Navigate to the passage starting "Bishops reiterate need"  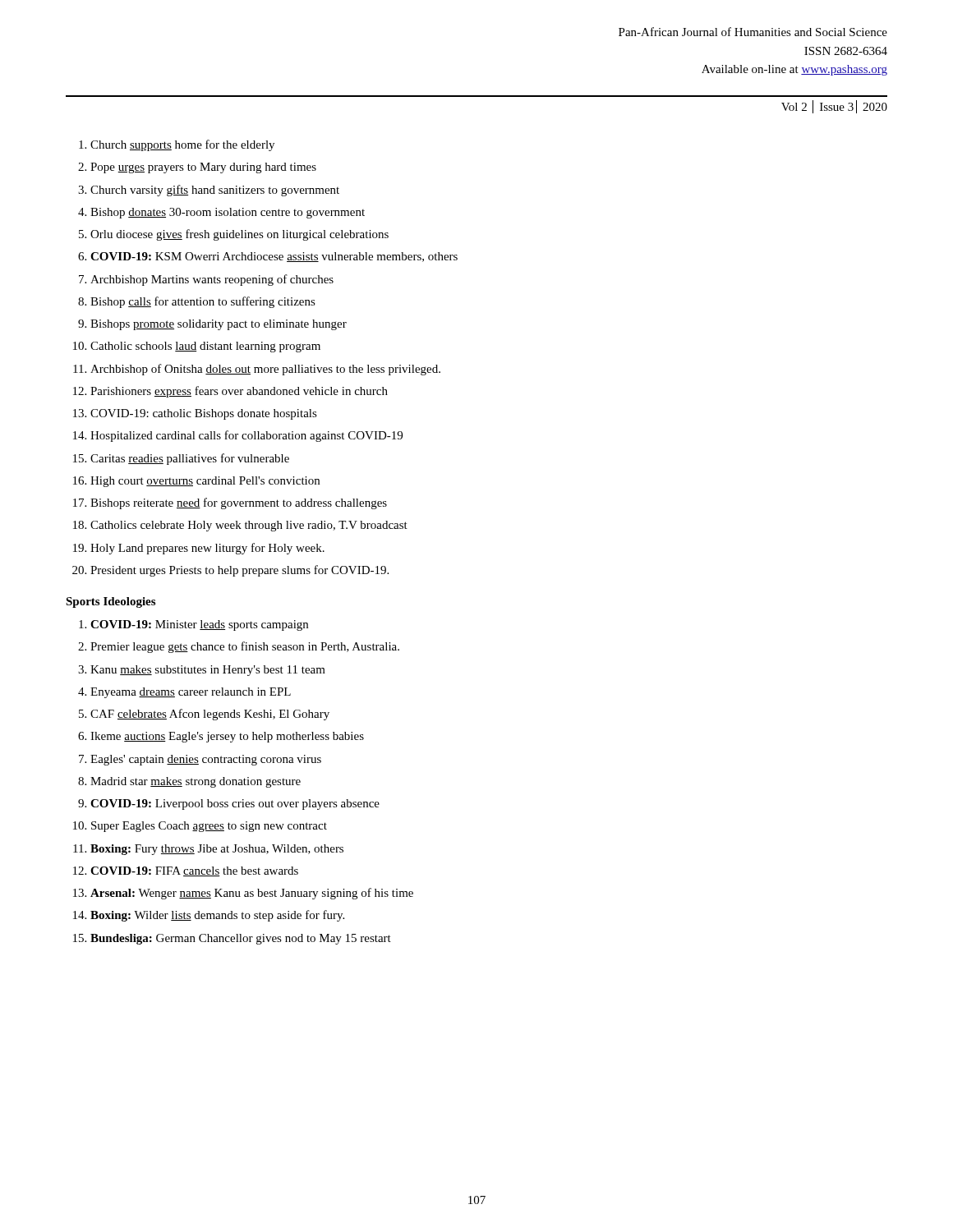tap(239, 503)
